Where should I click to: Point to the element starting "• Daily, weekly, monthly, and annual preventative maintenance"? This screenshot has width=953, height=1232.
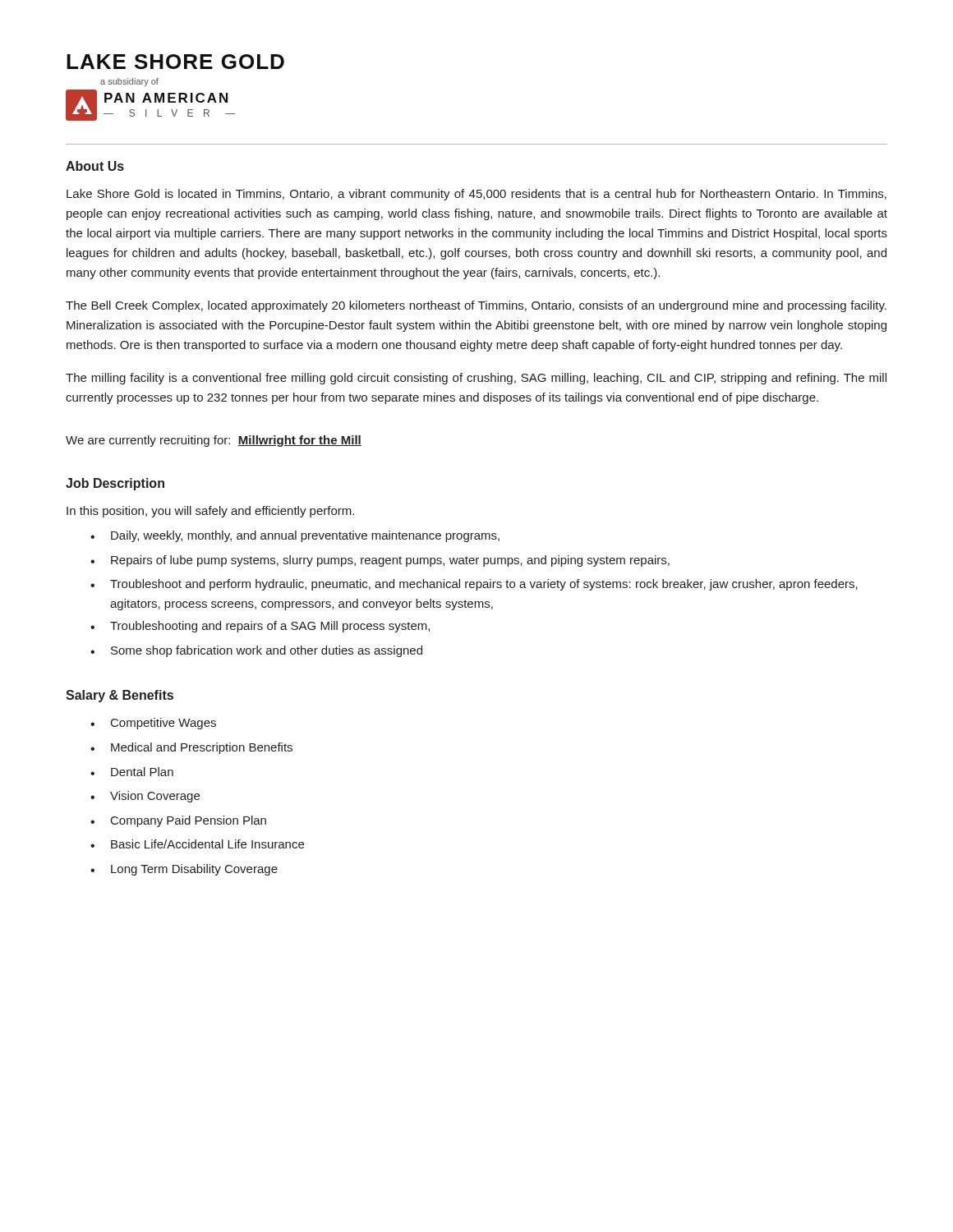295,537
